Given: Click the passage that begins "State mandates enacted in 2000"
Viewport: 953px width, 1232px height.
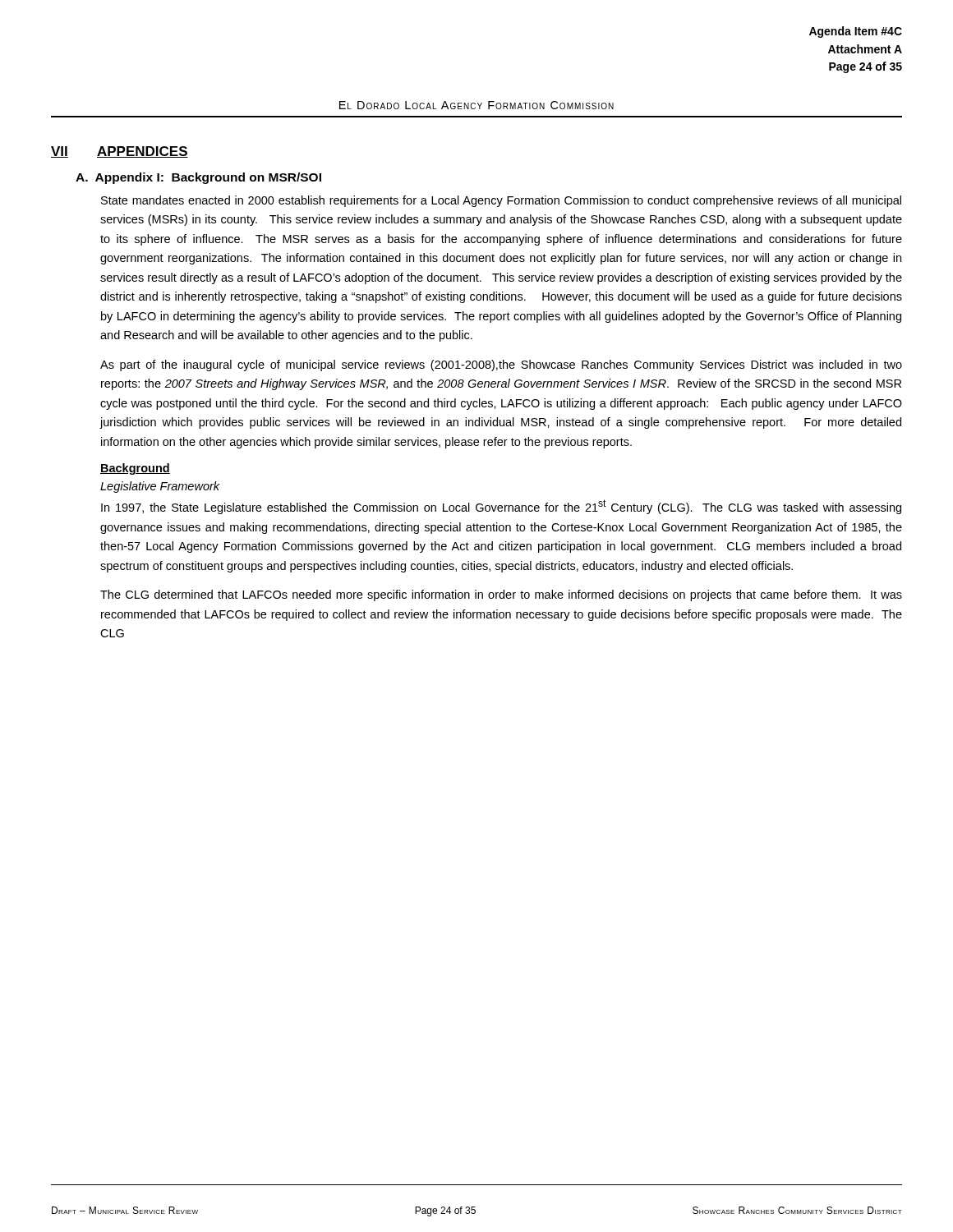Looking at the screenshot, I should click(x=501, y=268).
